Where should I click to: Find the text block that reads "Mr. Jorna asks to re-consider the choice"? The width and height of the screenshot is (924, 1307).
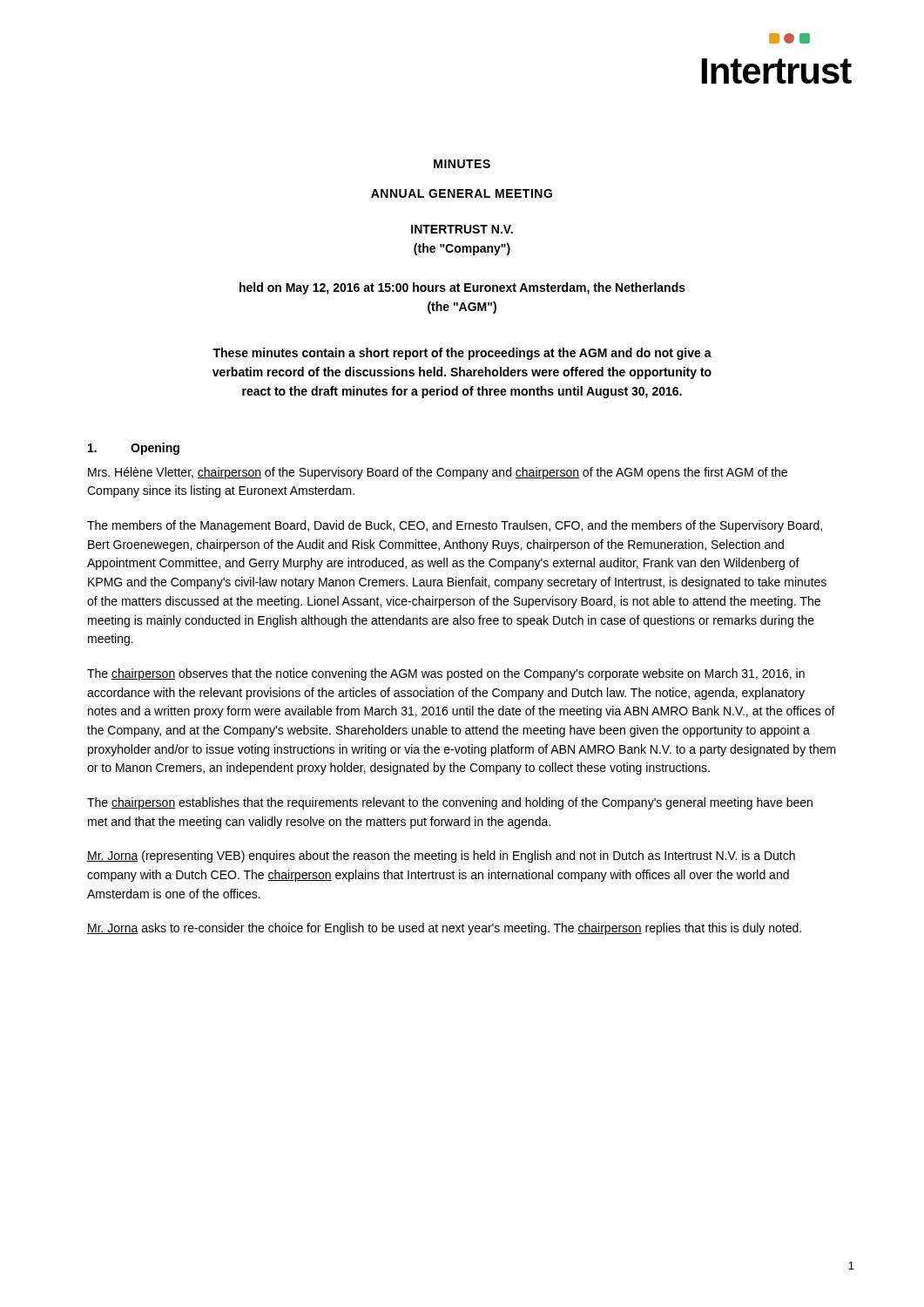[445, 928]
